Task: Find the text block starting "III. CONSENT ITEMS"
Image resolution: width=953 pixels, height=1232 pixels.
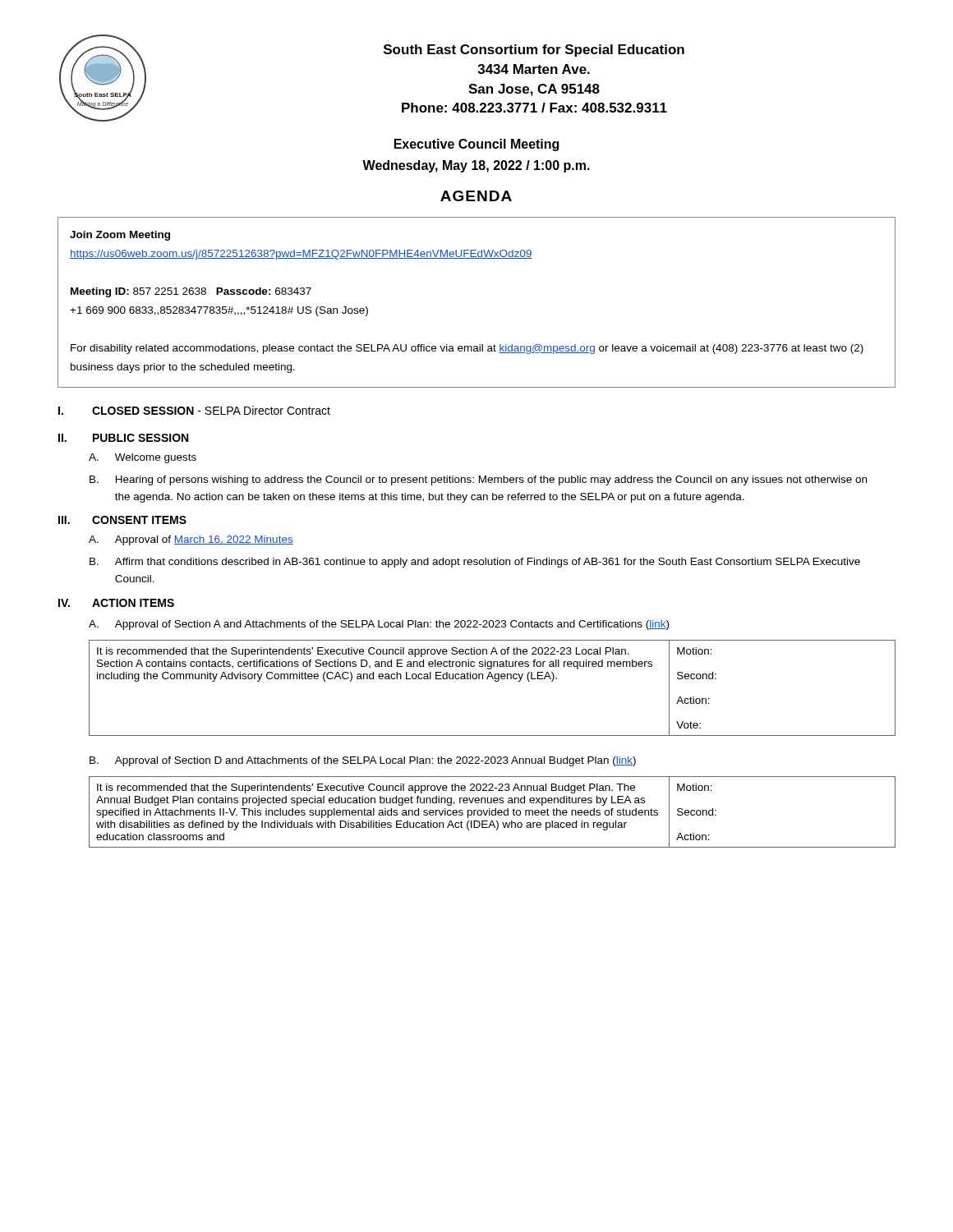Action: click(122, 520)
